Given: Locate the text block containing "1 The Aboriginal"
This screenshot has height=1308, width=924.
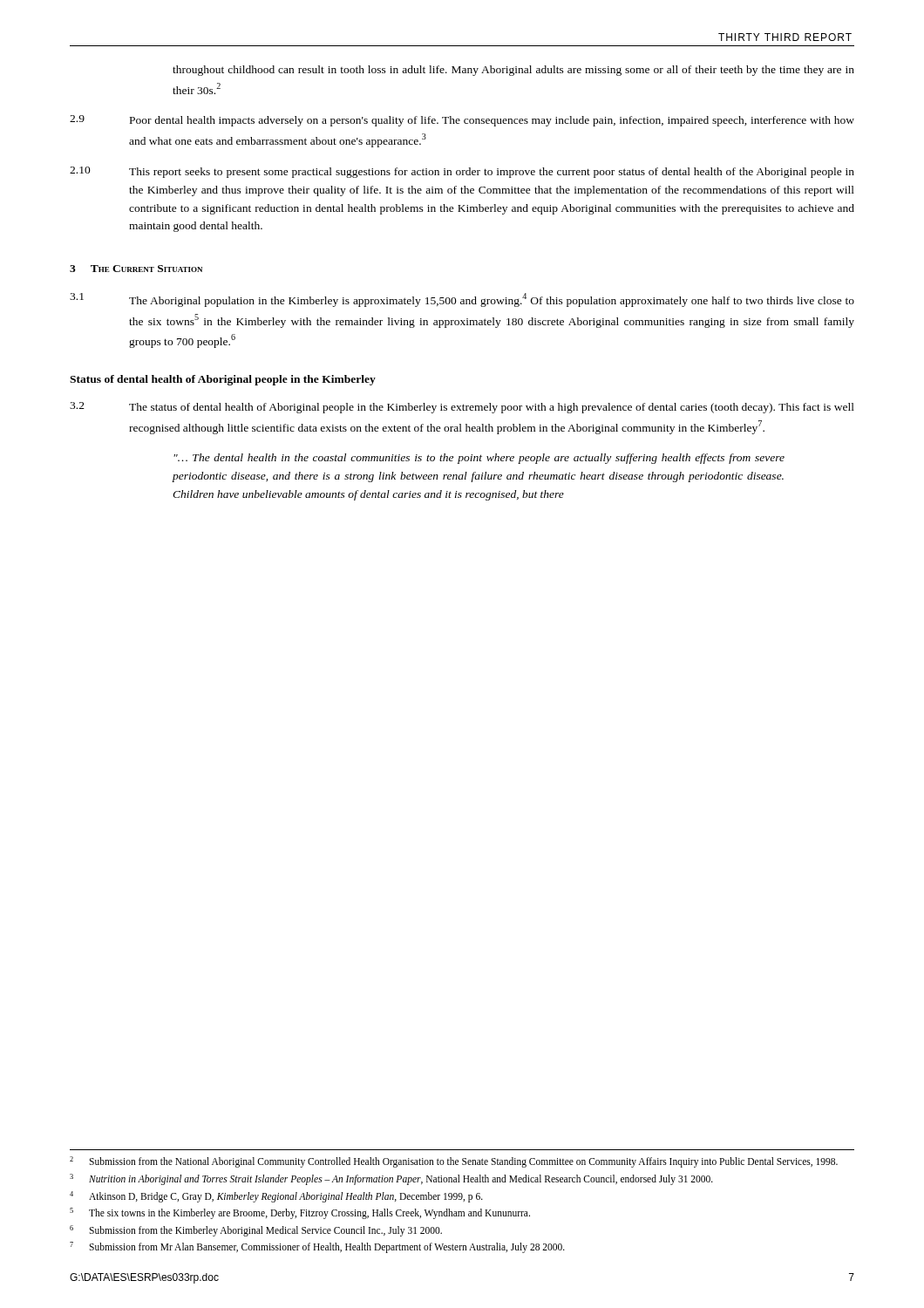Looking at the screenshot, I should 462,320.
